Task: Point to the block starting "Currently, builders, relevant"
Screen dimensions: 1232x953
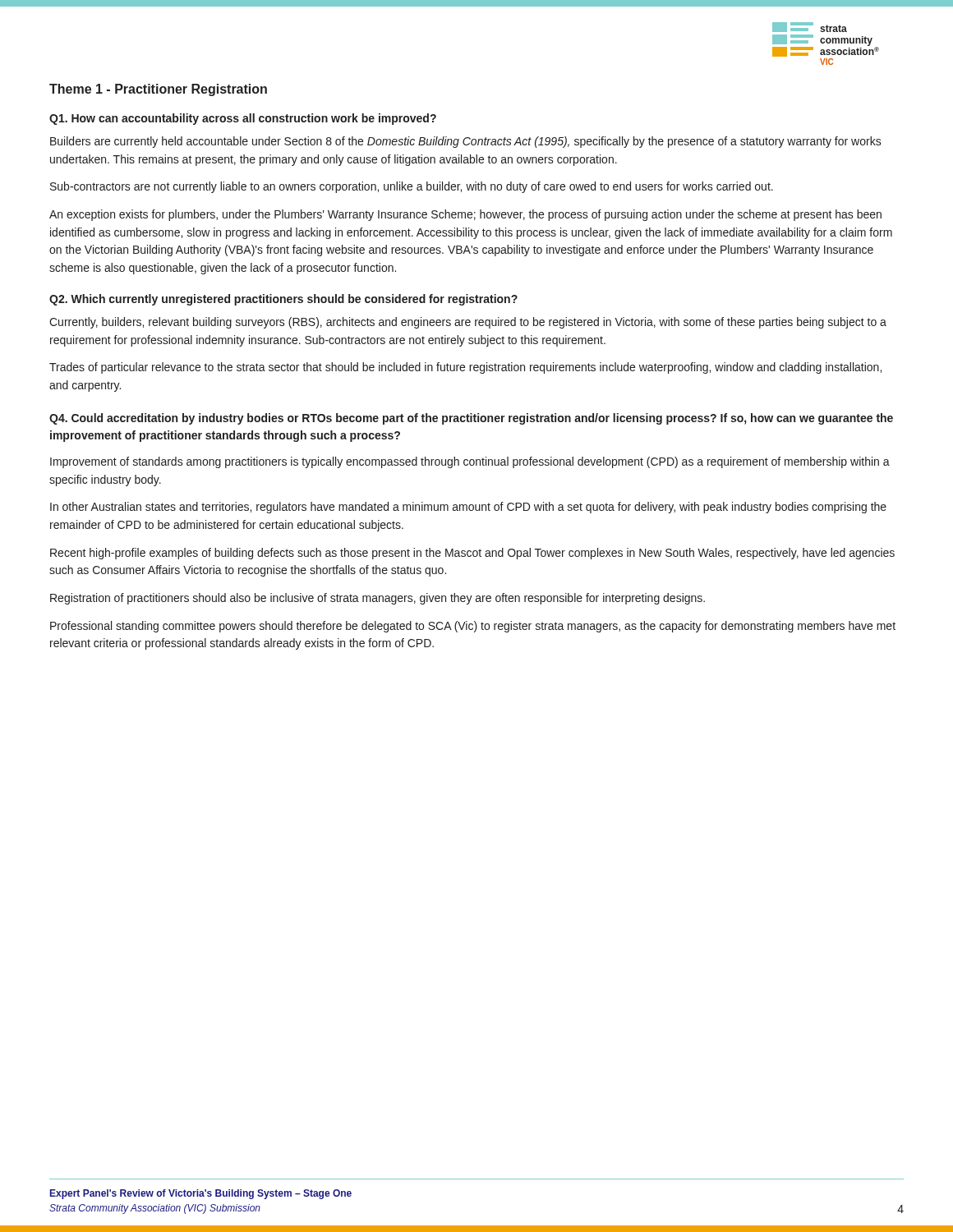Action: coord(468,331)
